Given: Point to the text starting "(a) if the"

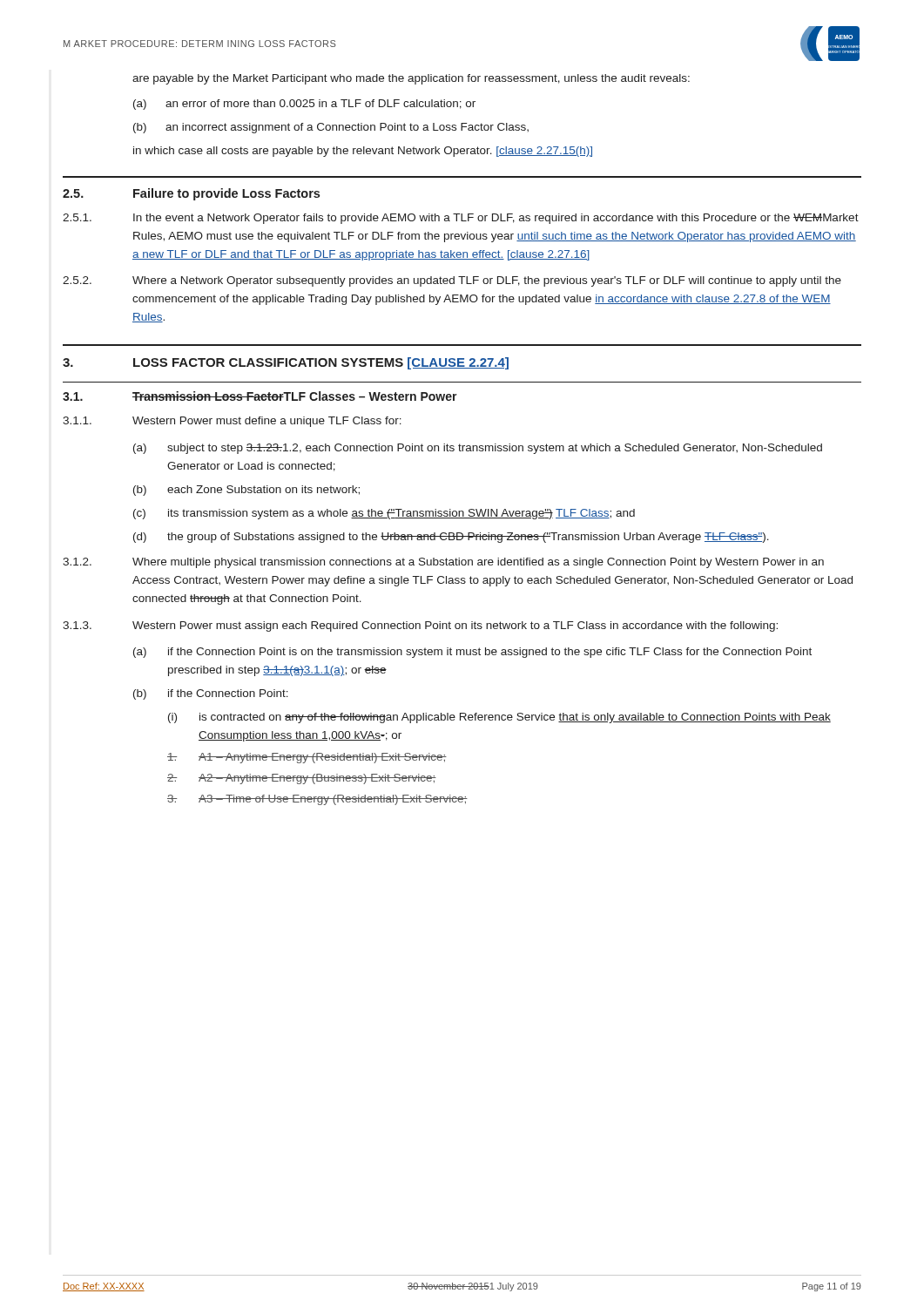Looking at the screenshot, I should [497, 662].
